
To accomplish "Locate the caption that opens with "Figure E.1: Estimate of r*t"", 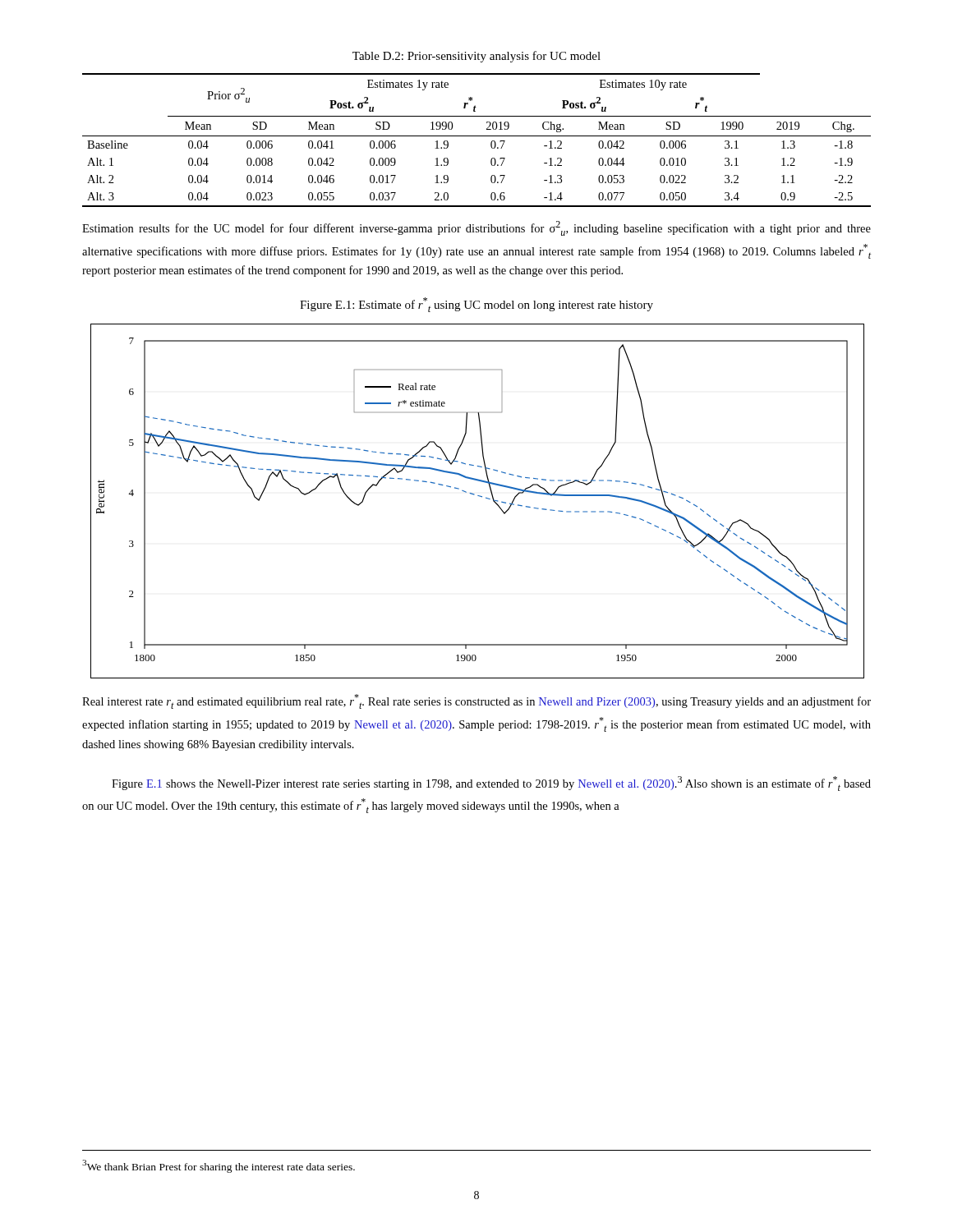I will (476, 305).
